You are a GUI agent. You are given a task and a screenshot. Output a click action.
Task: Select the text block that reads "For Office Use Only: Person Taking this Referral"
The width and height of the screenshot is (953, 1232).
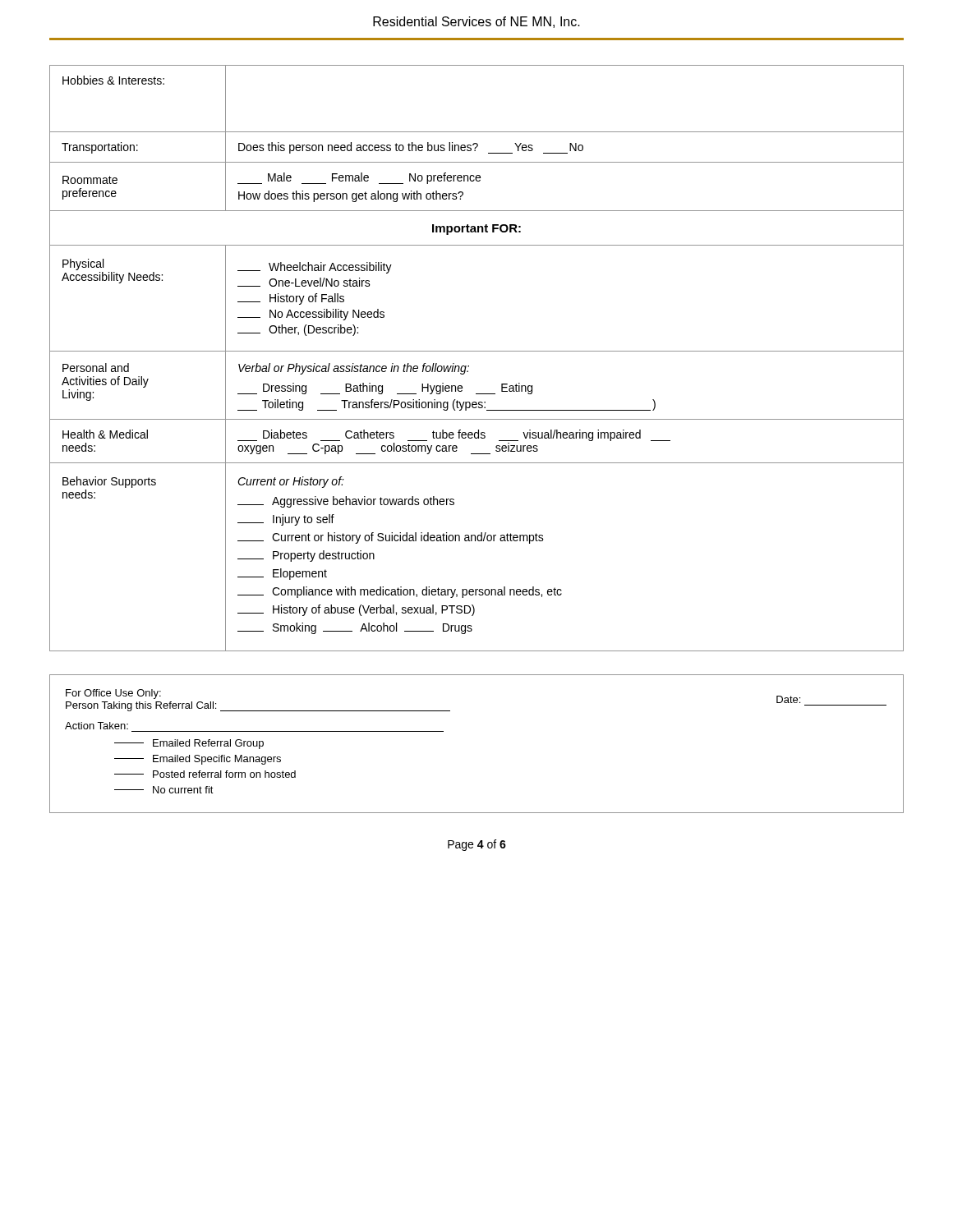tap(146, 702)
